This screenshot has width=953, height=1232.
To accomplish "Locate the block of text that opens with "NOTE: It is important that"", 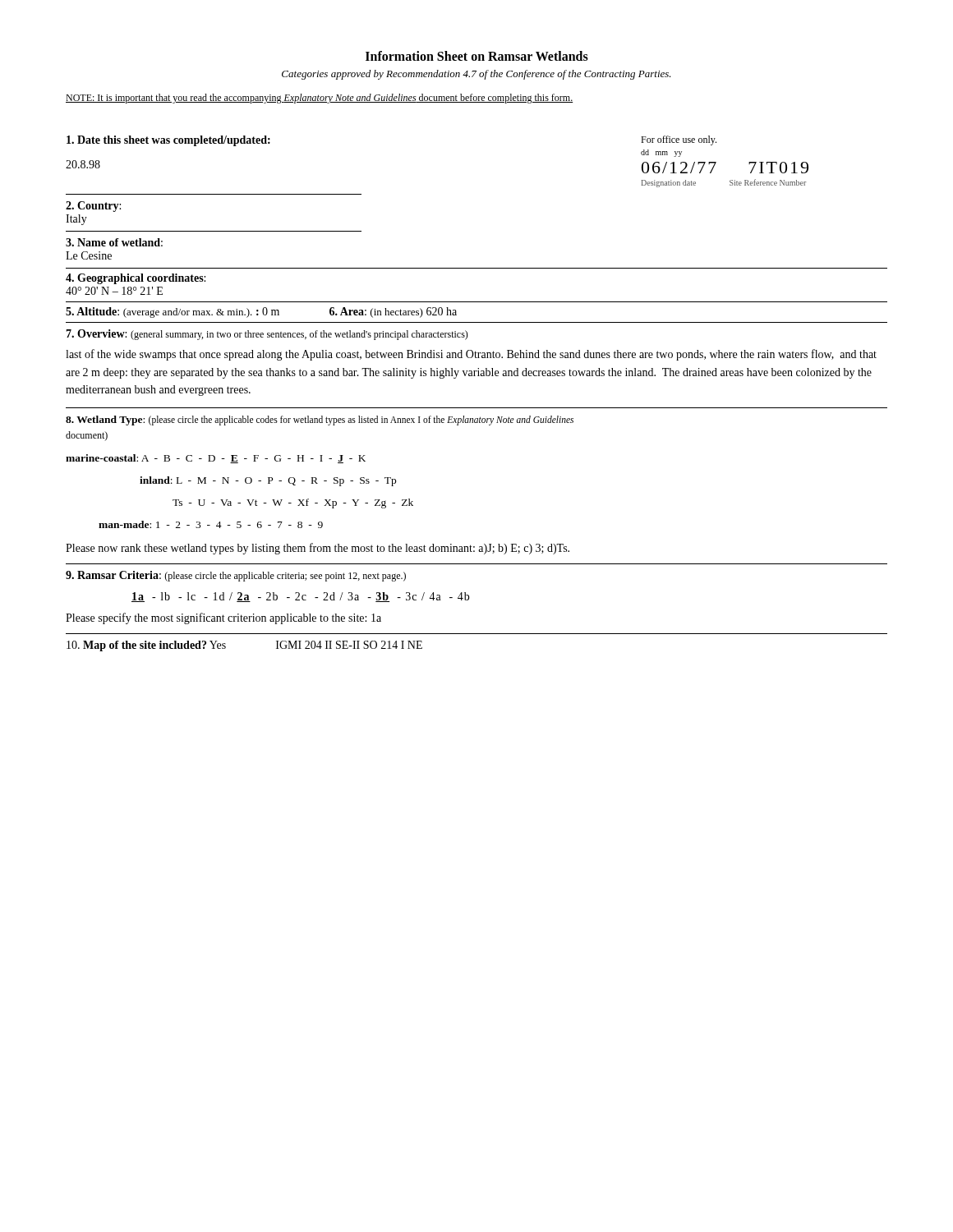I will point(319,98).
